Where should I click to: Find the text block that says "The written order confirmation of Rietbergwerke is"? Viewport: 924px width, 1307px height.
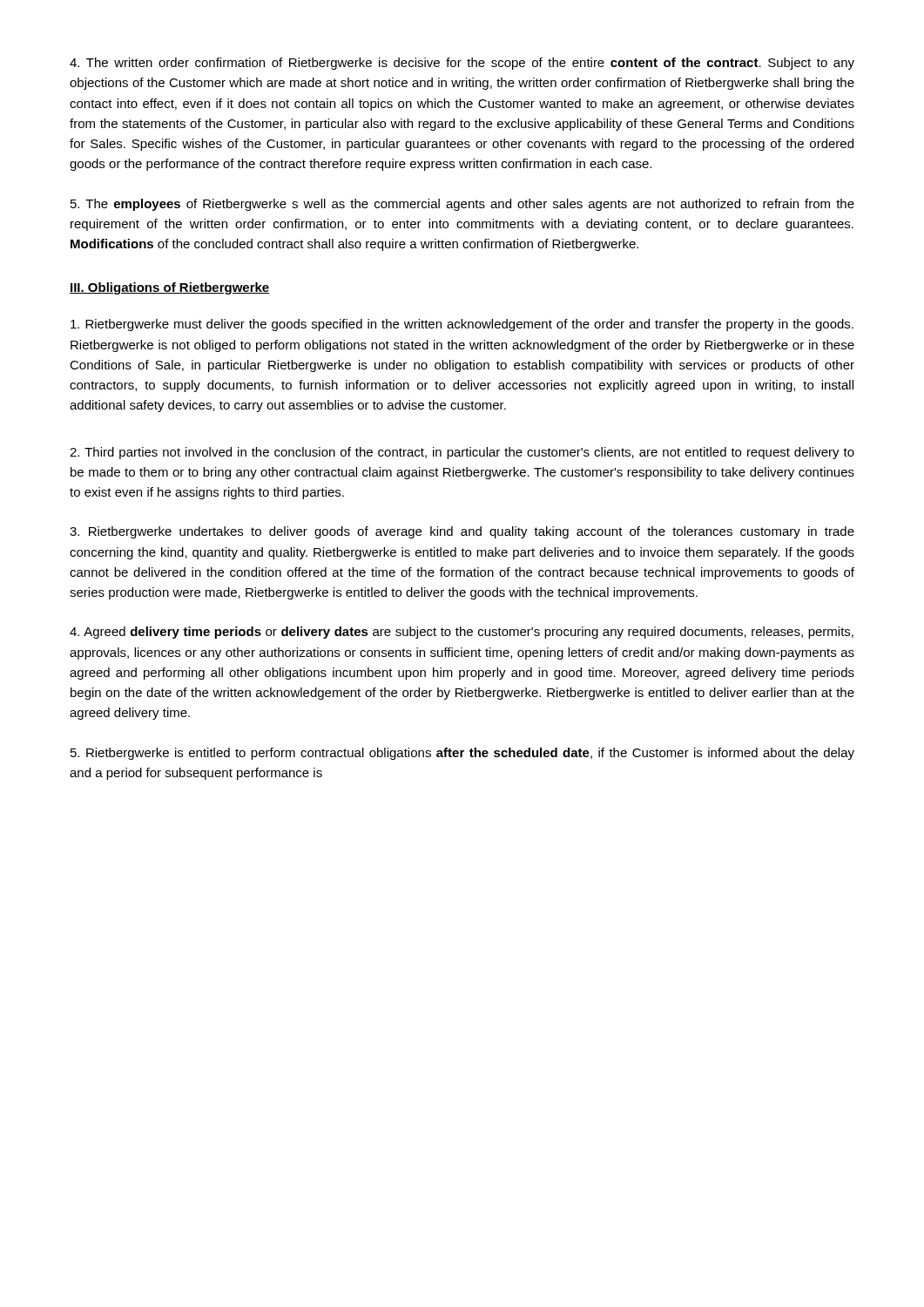(462, 113)
